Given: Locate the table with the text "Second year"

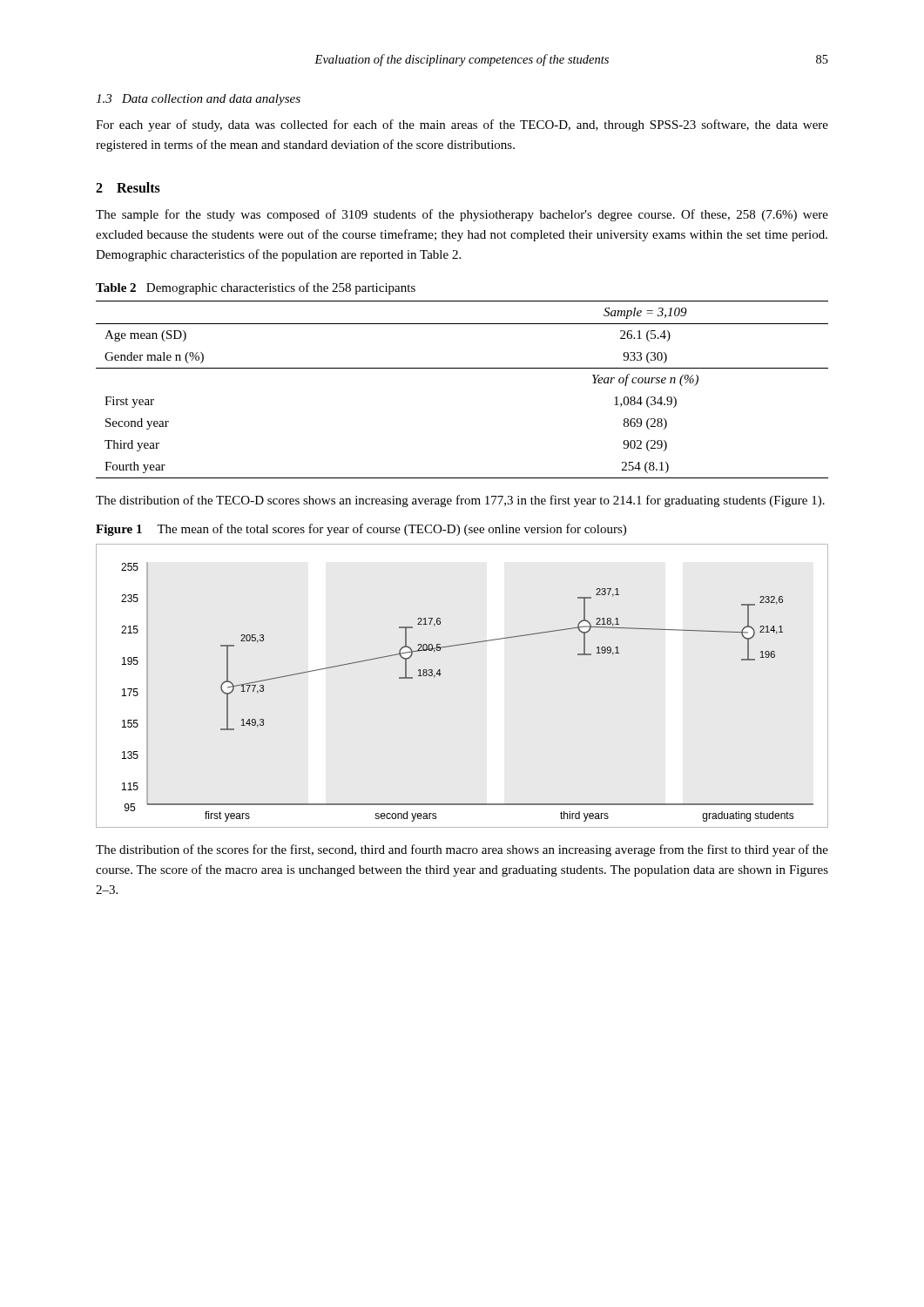Looking at the screenshot, I should tap(462, 390).
